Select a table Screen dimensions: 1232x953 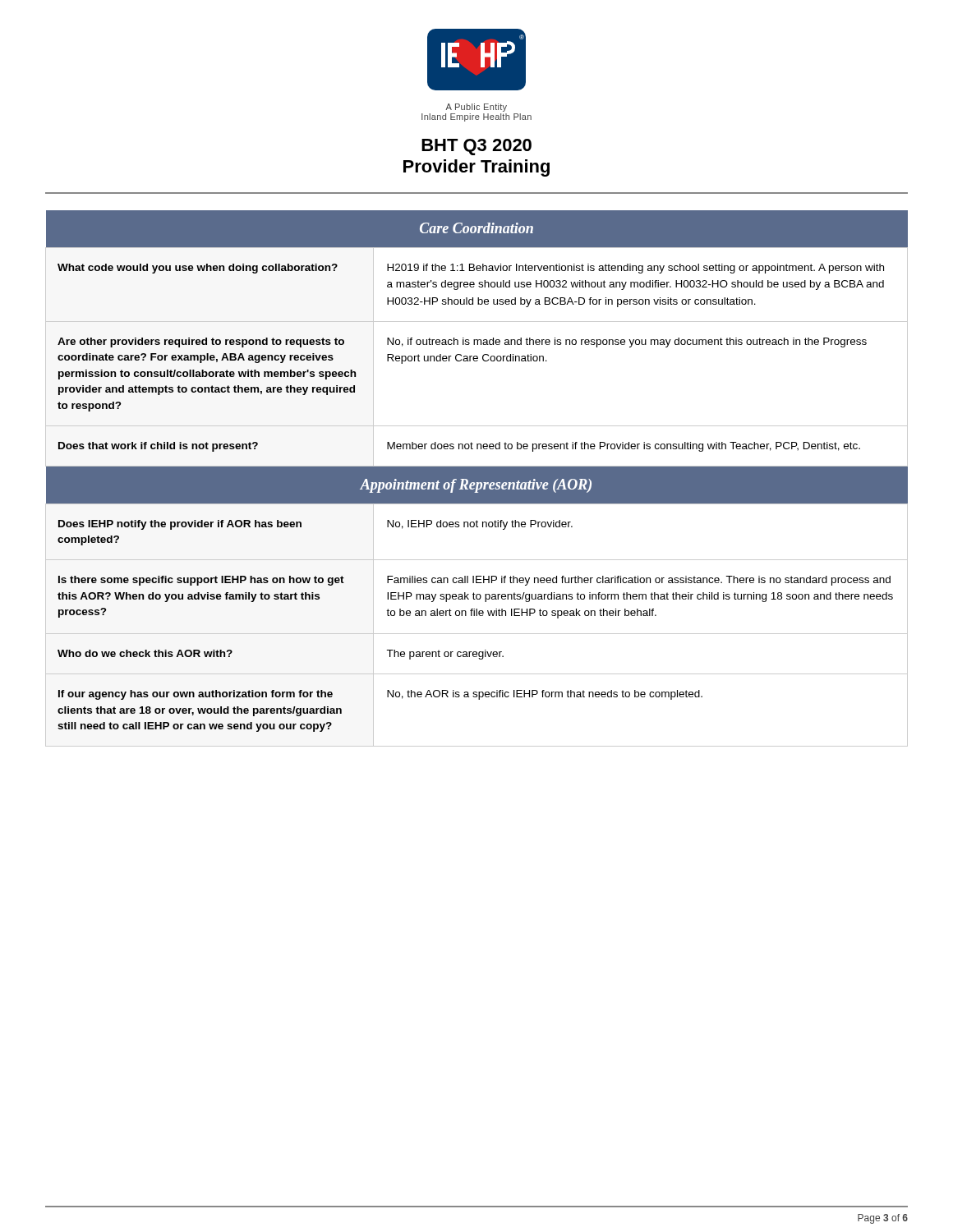(476, 478)
